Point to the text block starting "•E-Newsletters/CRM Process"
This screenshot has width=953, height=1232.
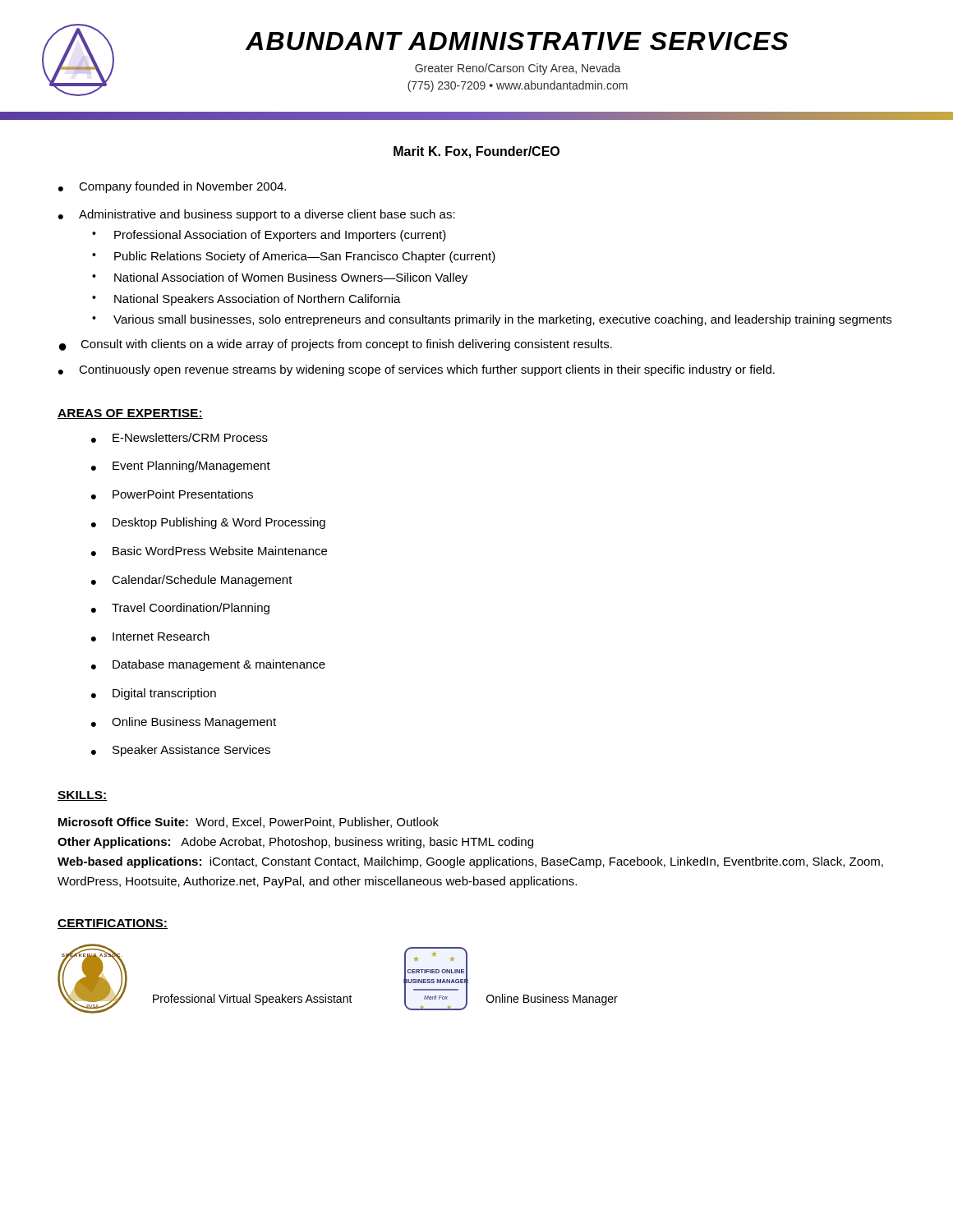tap(179, 440)
